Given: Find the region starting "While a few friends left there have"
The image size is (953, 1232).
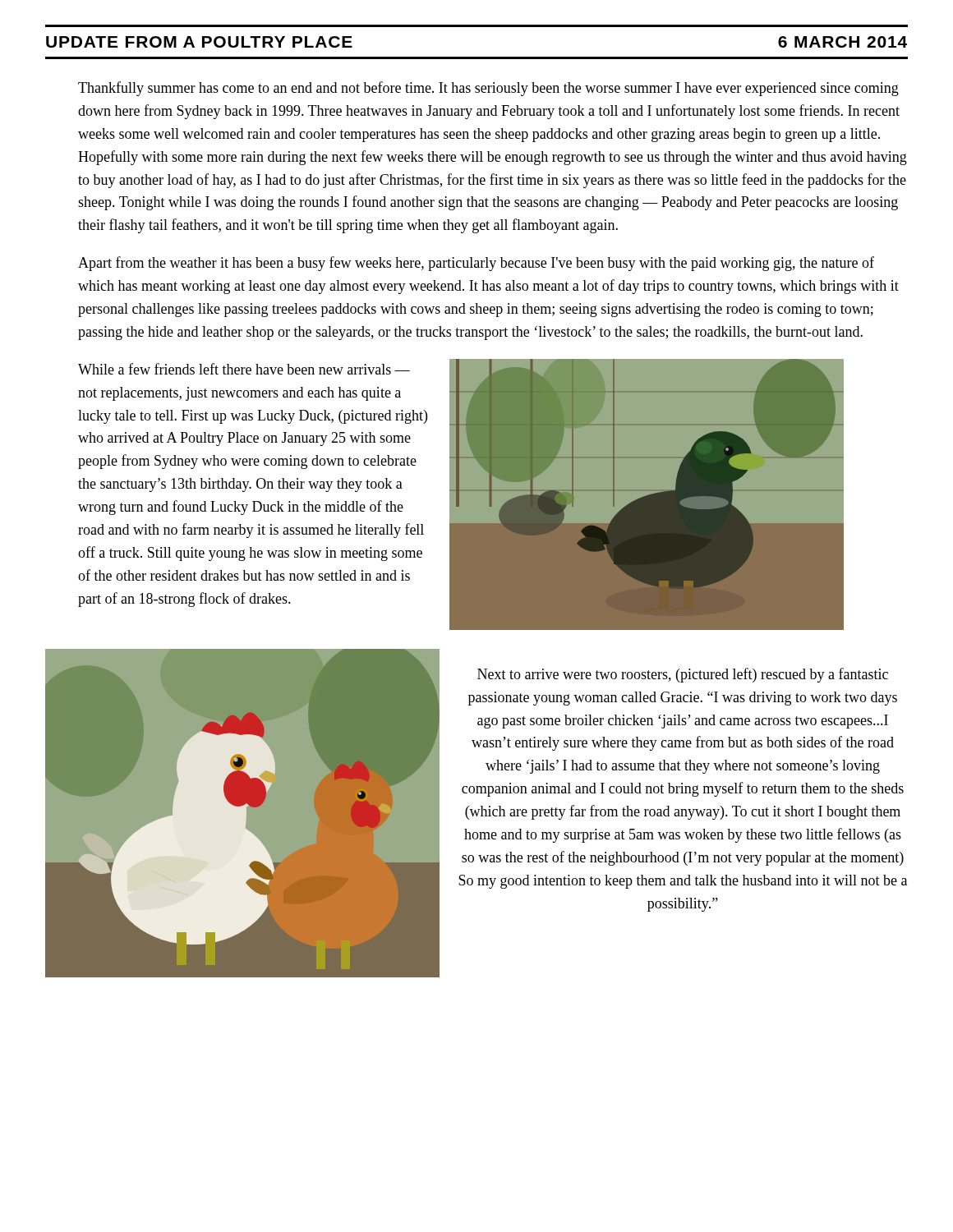Looking at the screenshot, I should coord(255,485).
